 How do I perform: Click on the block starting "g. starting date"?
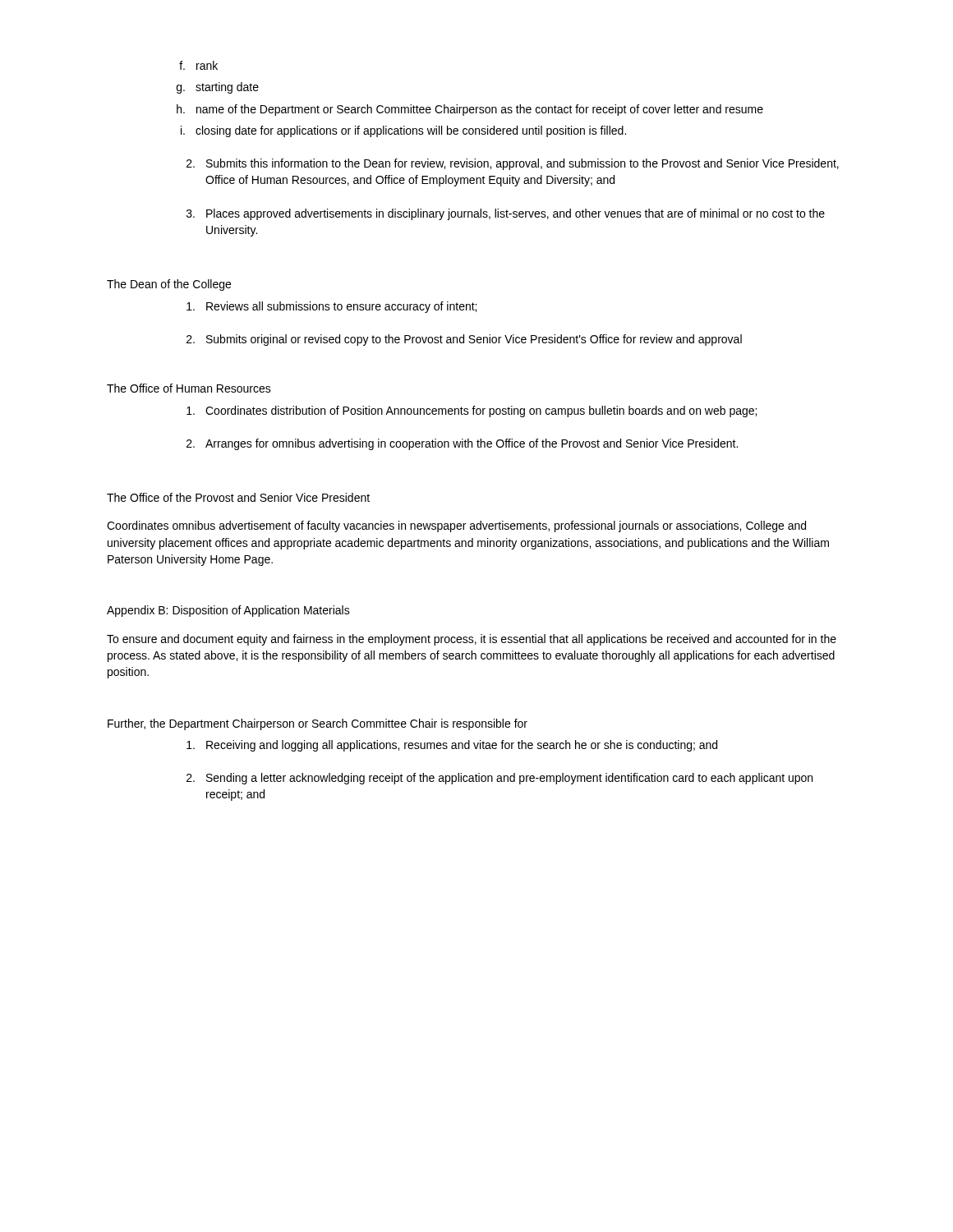pos(218,88)
